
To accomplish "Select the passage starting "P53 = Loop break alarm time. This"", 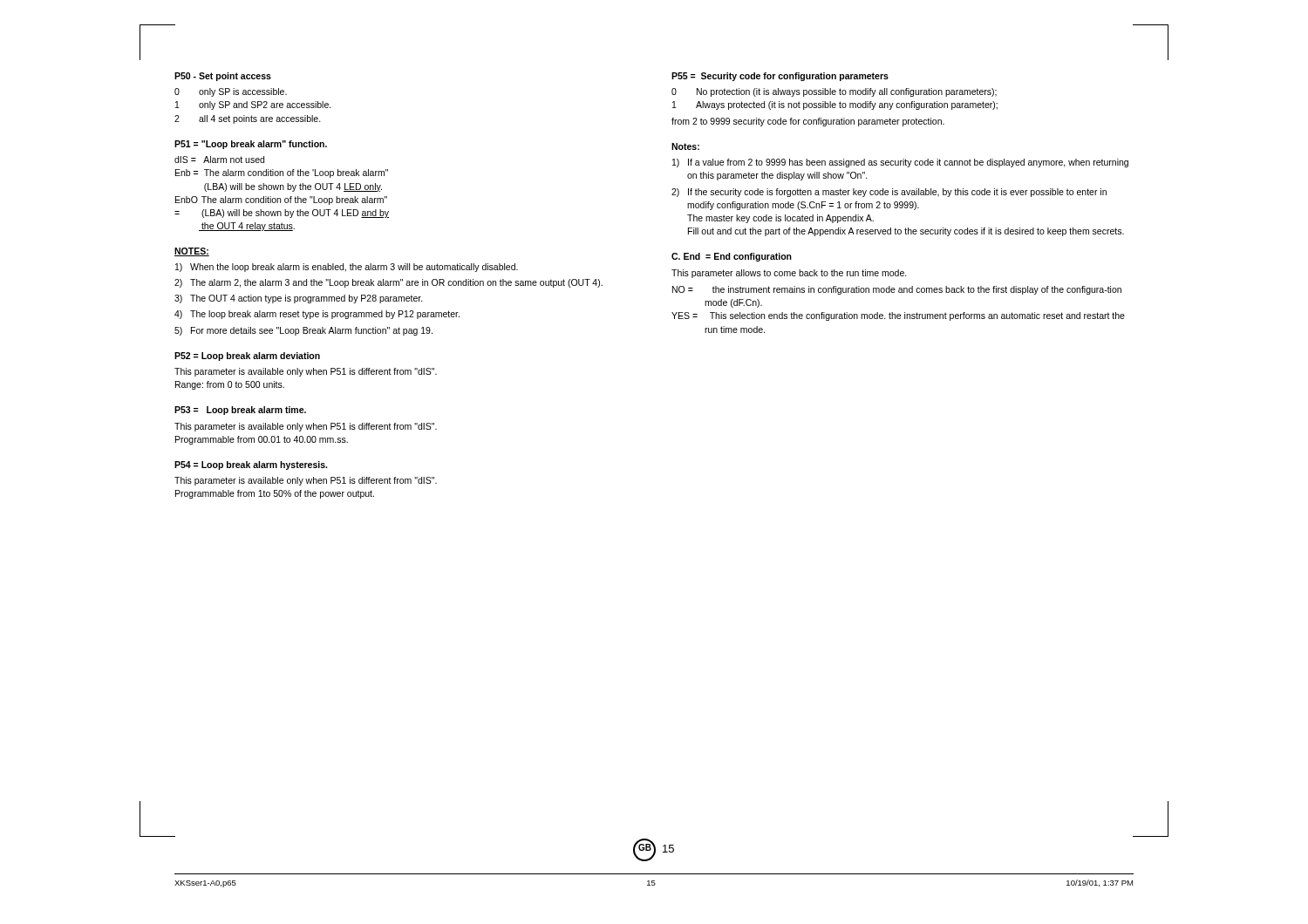I will (405, 425).
